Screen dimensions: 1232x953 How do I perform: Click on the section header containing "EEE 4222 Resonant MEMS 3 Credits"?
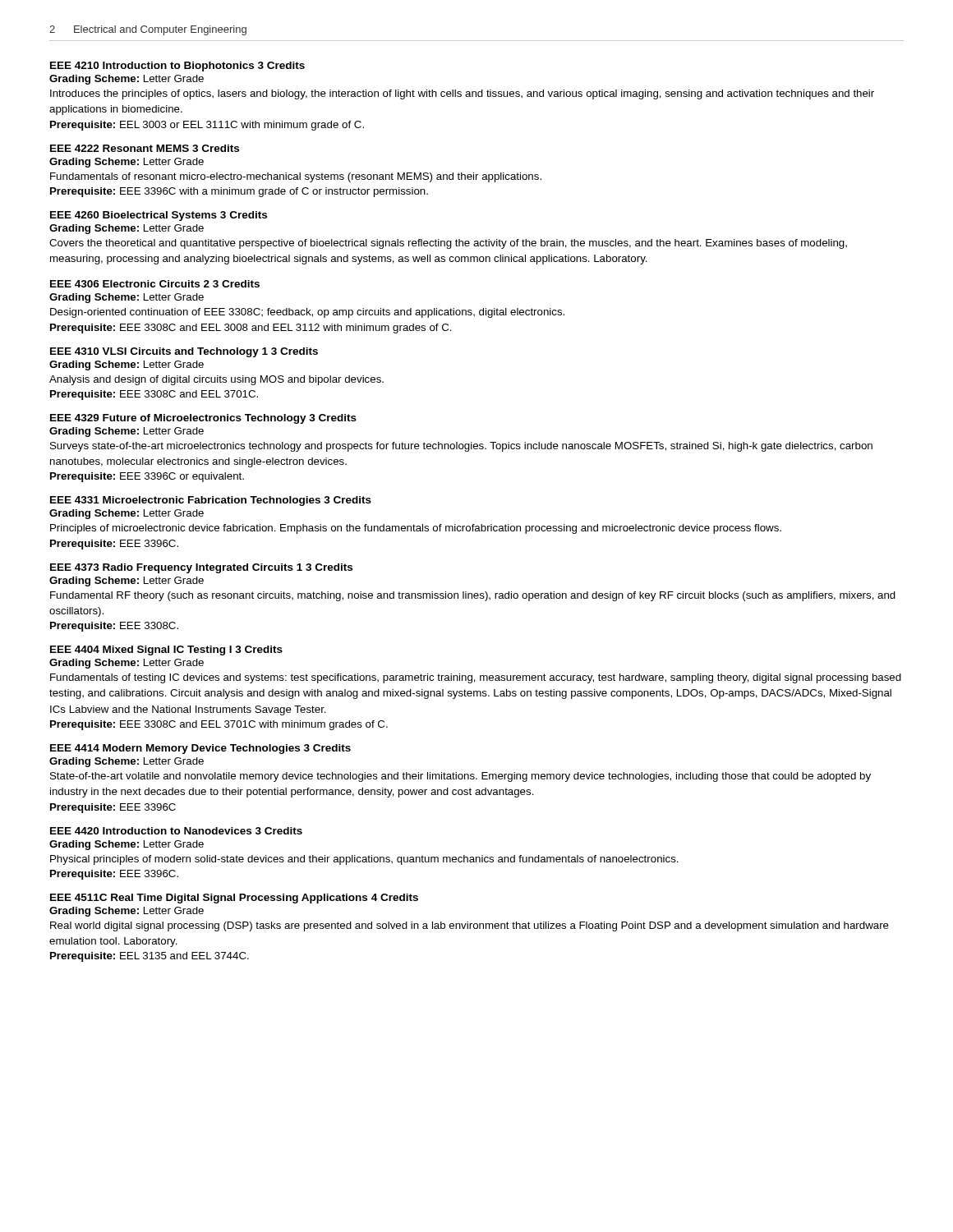476,169
